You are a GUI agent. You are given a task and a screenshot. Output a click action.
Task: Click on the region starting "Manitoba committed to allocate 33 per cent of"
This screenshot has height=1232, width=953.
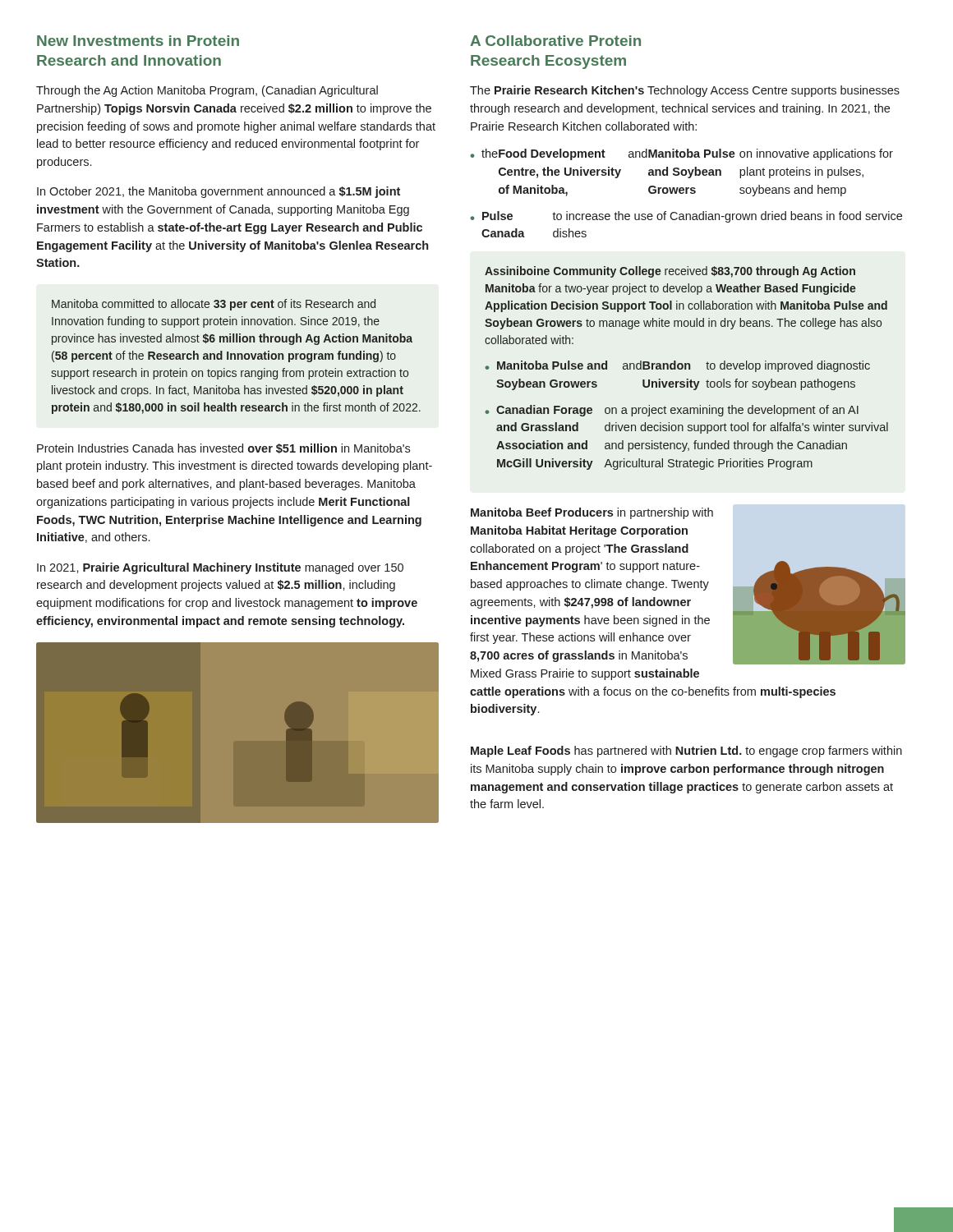(237, 356)
